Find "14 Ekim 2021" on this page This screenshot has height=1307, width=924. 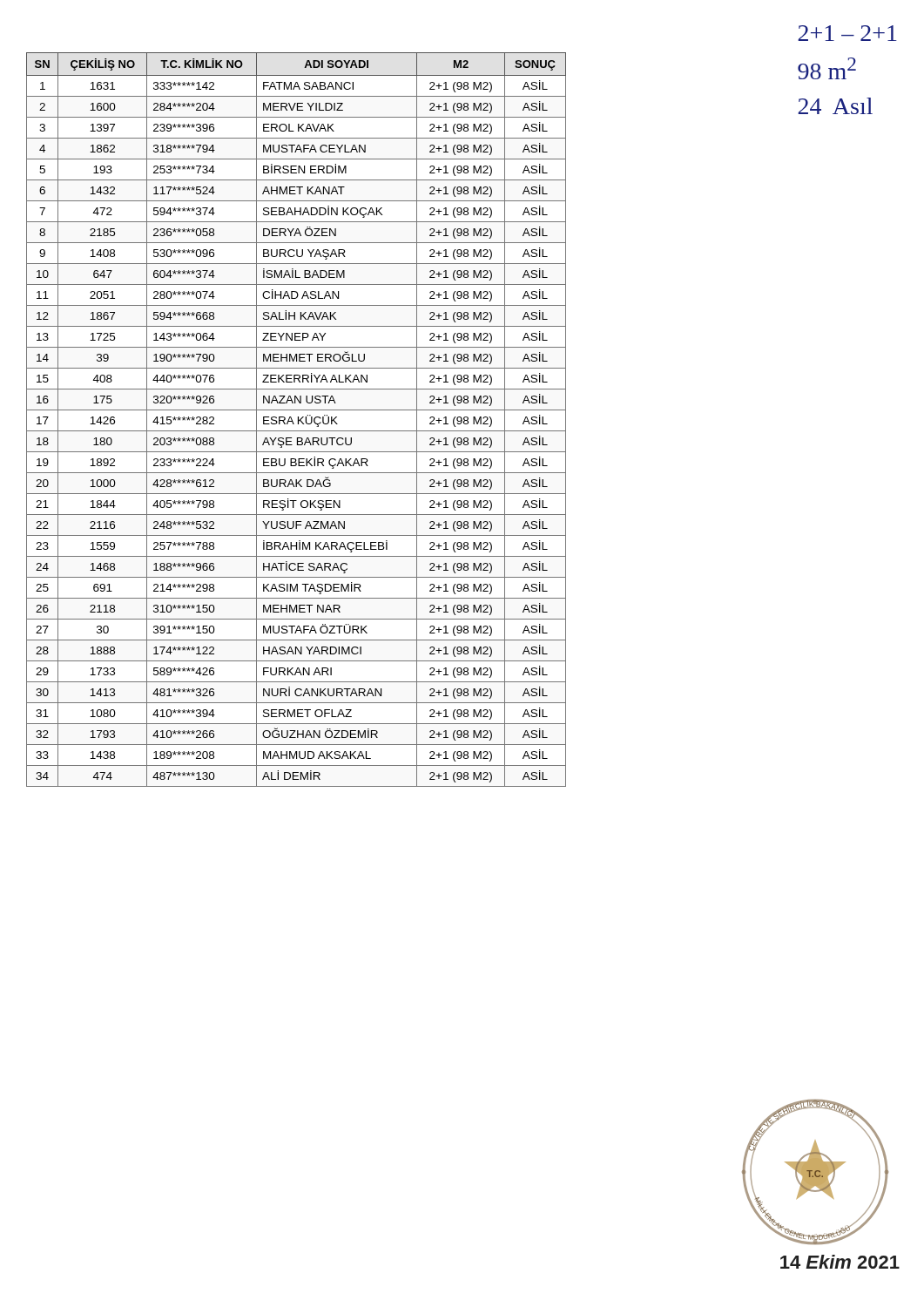pos(839,1262)
